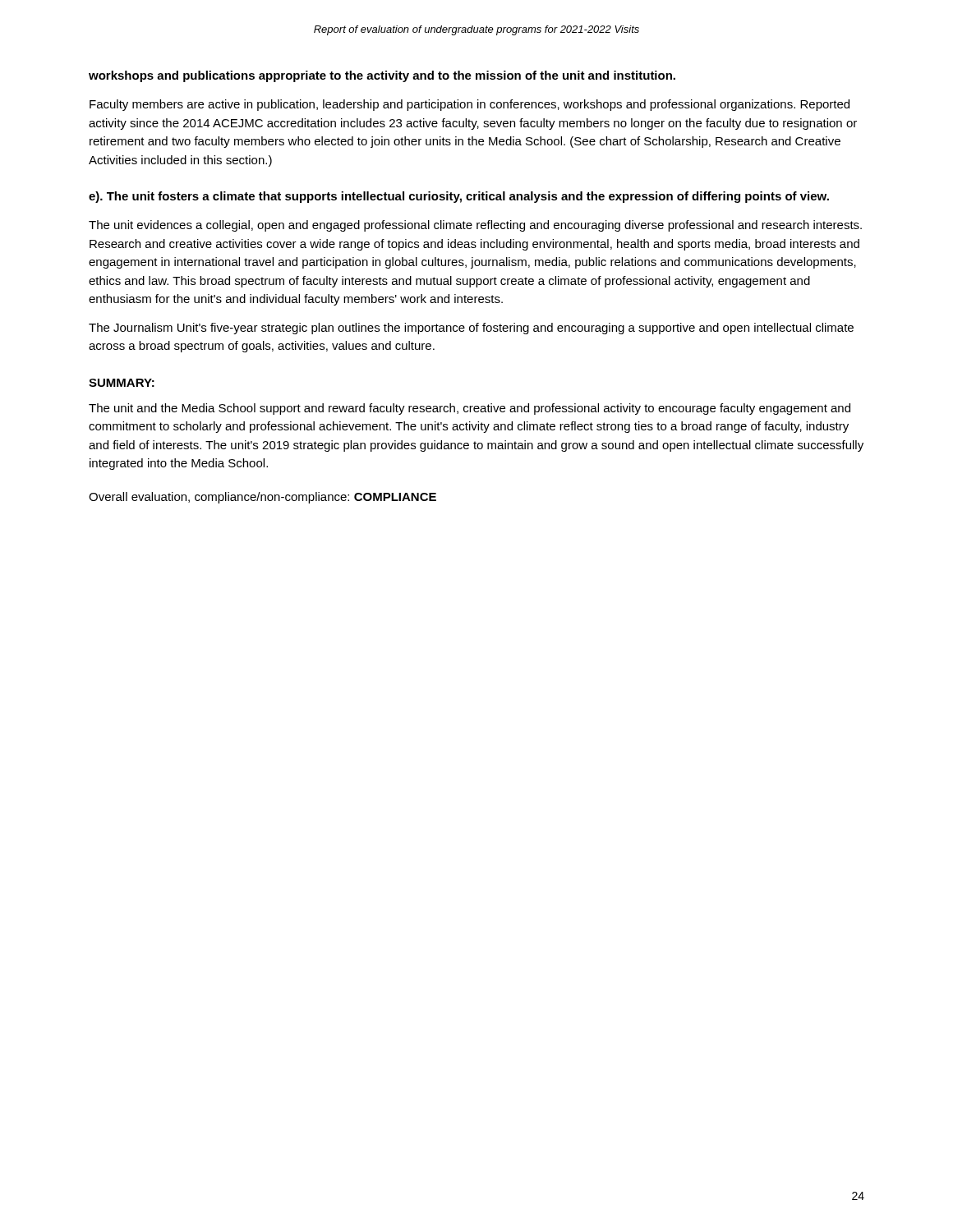This screenshot has height=1232, width=953.
Task: Point to the element starting "Faculty members are active in publication, leadership and"
Action: (x=473, y=132)
